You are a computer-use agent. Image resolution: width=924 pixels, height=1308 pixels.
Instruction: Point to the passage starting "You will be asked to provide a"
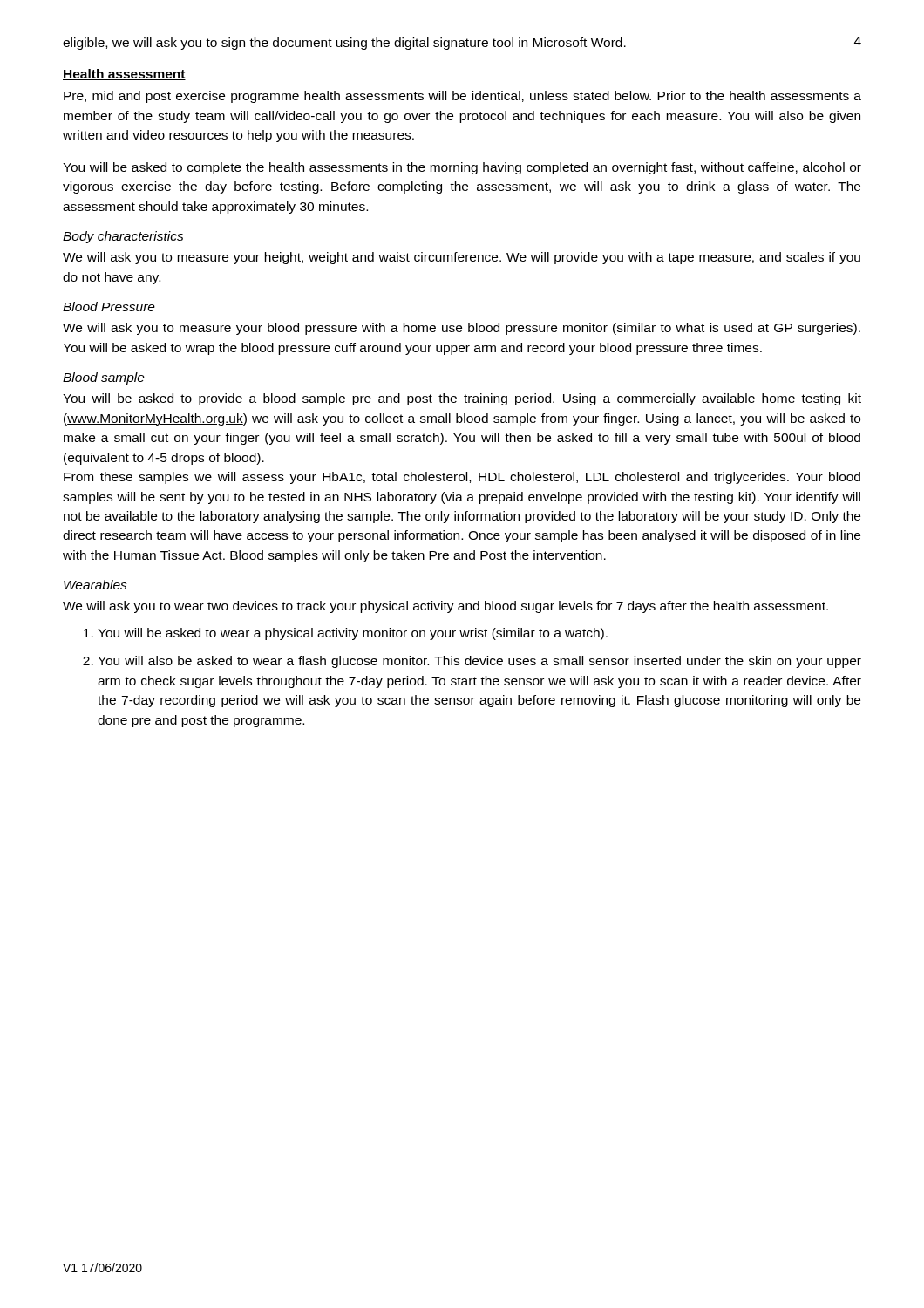(462, 477)
